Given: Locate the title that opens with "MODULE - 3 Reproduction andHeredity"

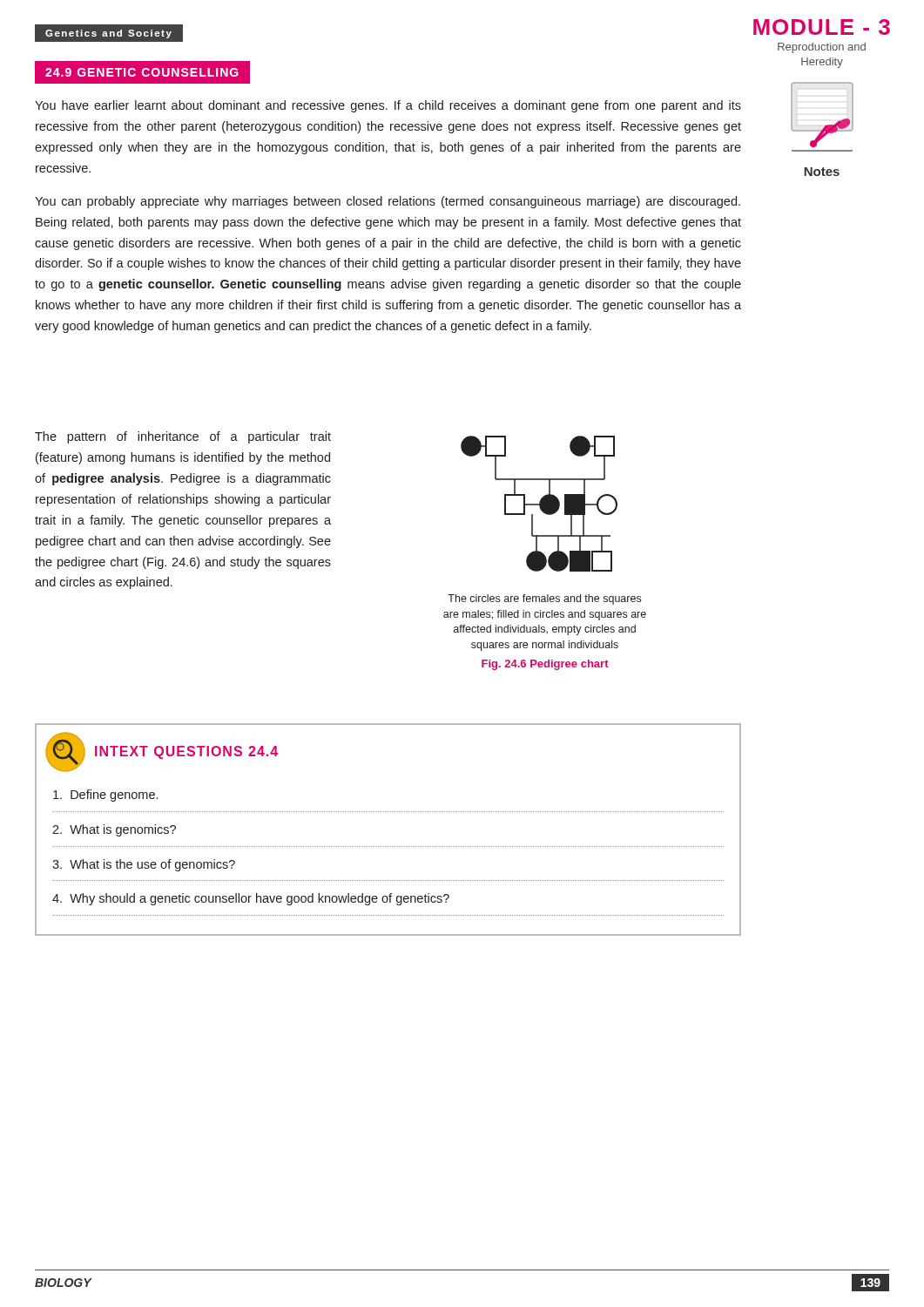Looking at the screenshot, I should pos(822,27).
